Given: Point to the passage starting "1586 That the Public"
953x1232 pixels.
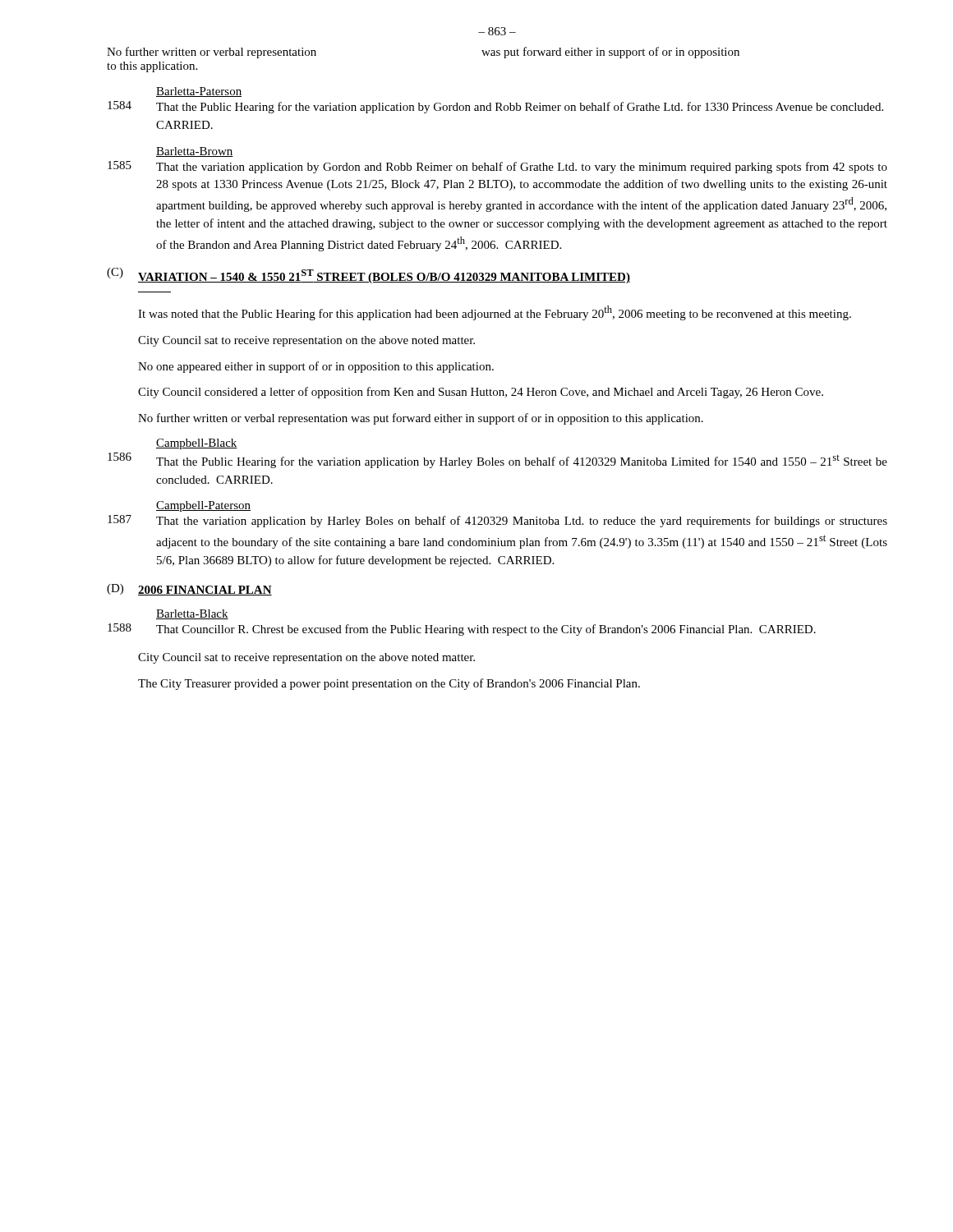Looking at the screenshot, I should click(497, 469).
